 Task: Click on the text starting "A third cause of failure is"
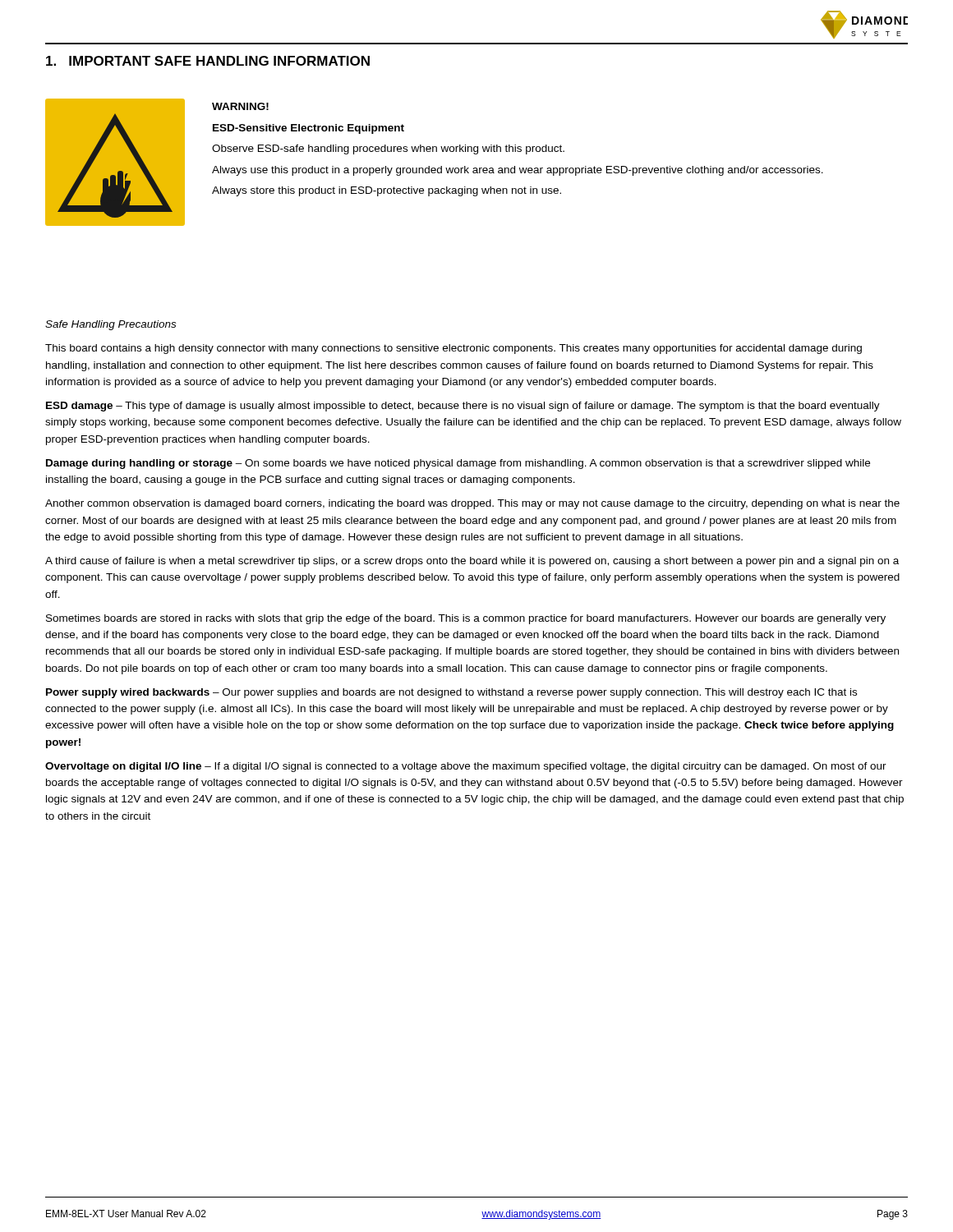tap(476, 578)
